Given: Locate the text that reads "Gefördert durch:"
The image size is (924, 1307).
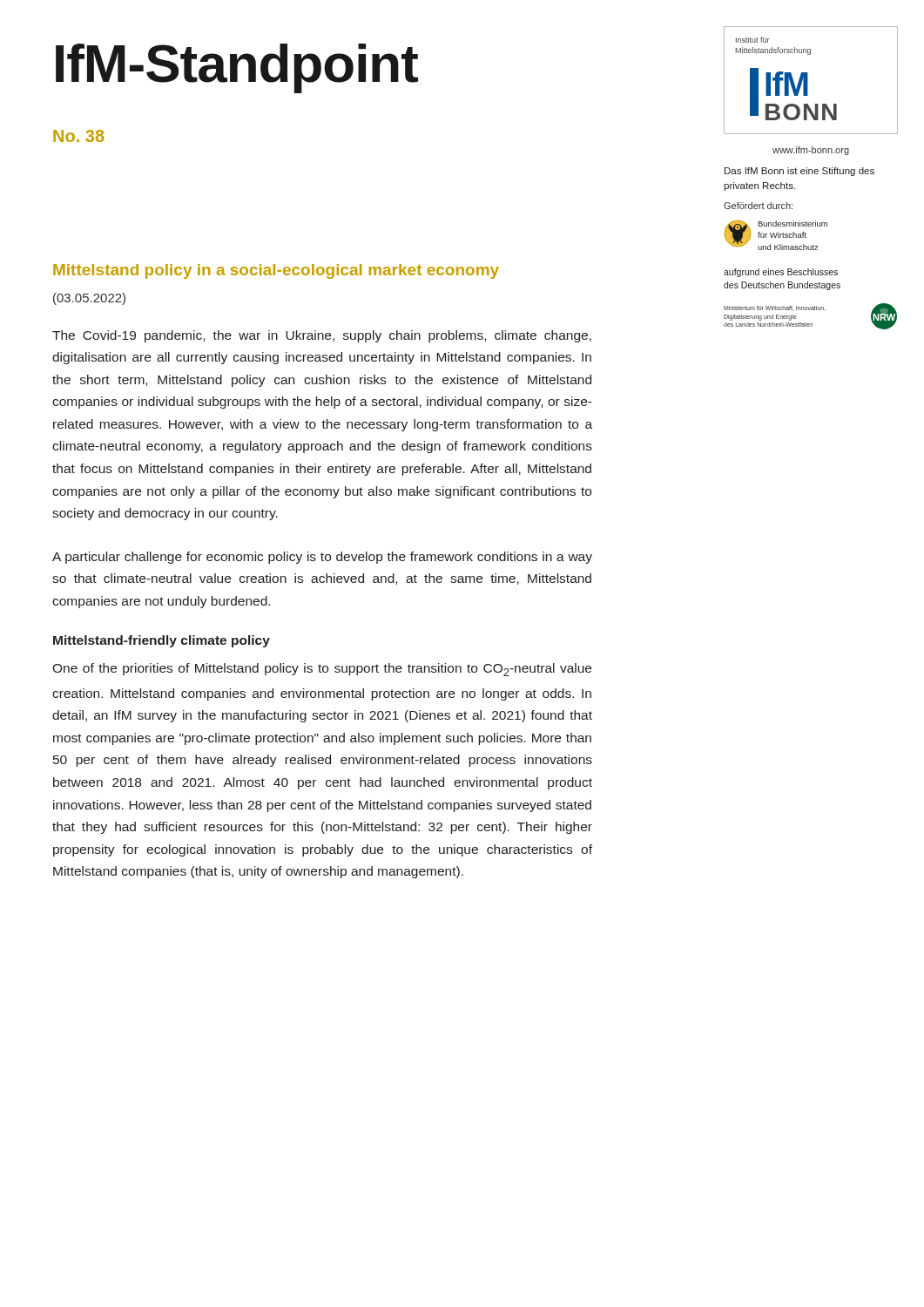Looking at the screenshot, I should (759, 205).
